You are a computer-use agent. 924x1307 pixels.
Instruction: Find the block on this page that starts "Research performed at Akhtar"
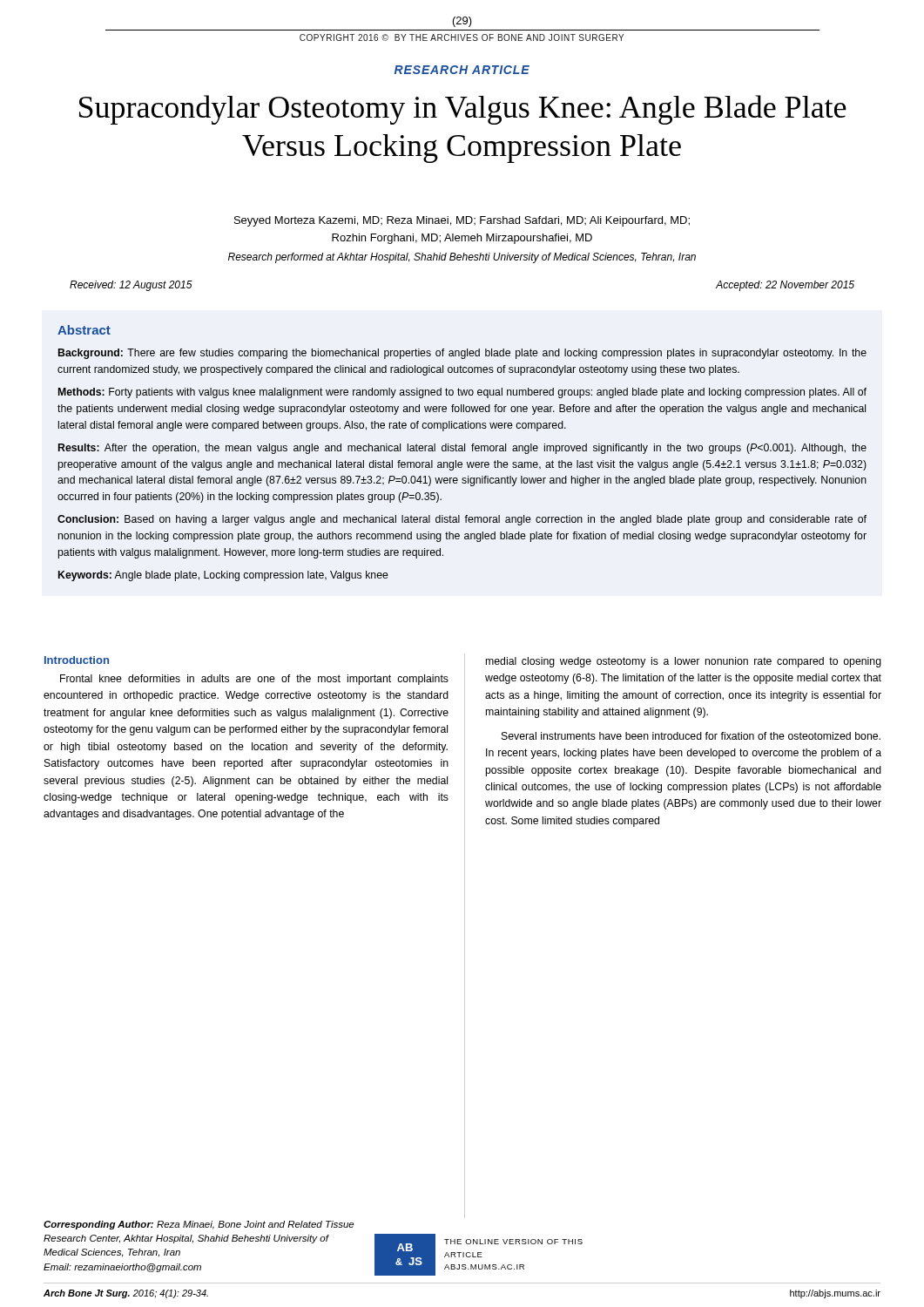tap(462, 257)
